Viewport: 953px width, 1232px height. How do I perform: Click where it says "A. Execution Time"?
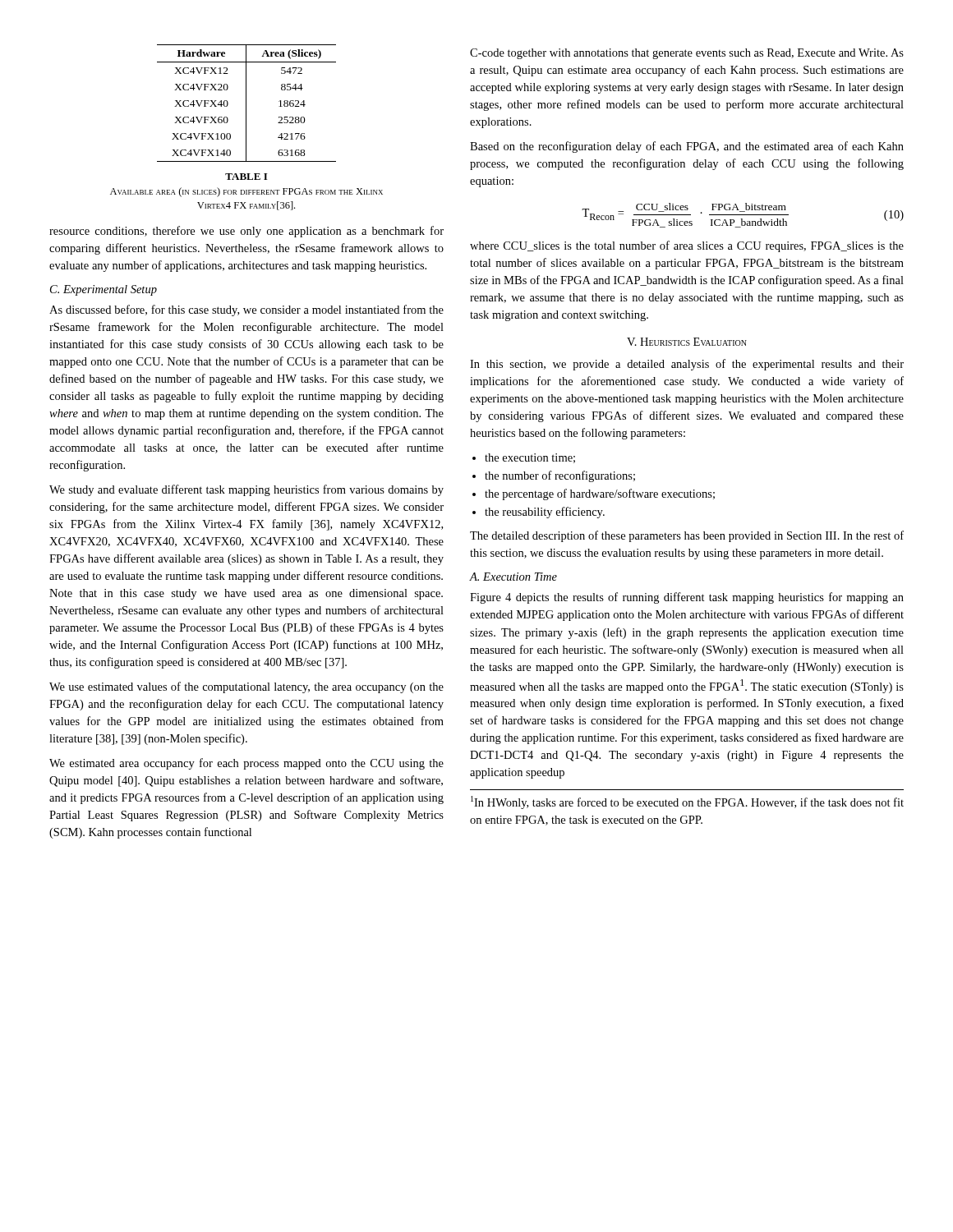click(x=513, y=577)
